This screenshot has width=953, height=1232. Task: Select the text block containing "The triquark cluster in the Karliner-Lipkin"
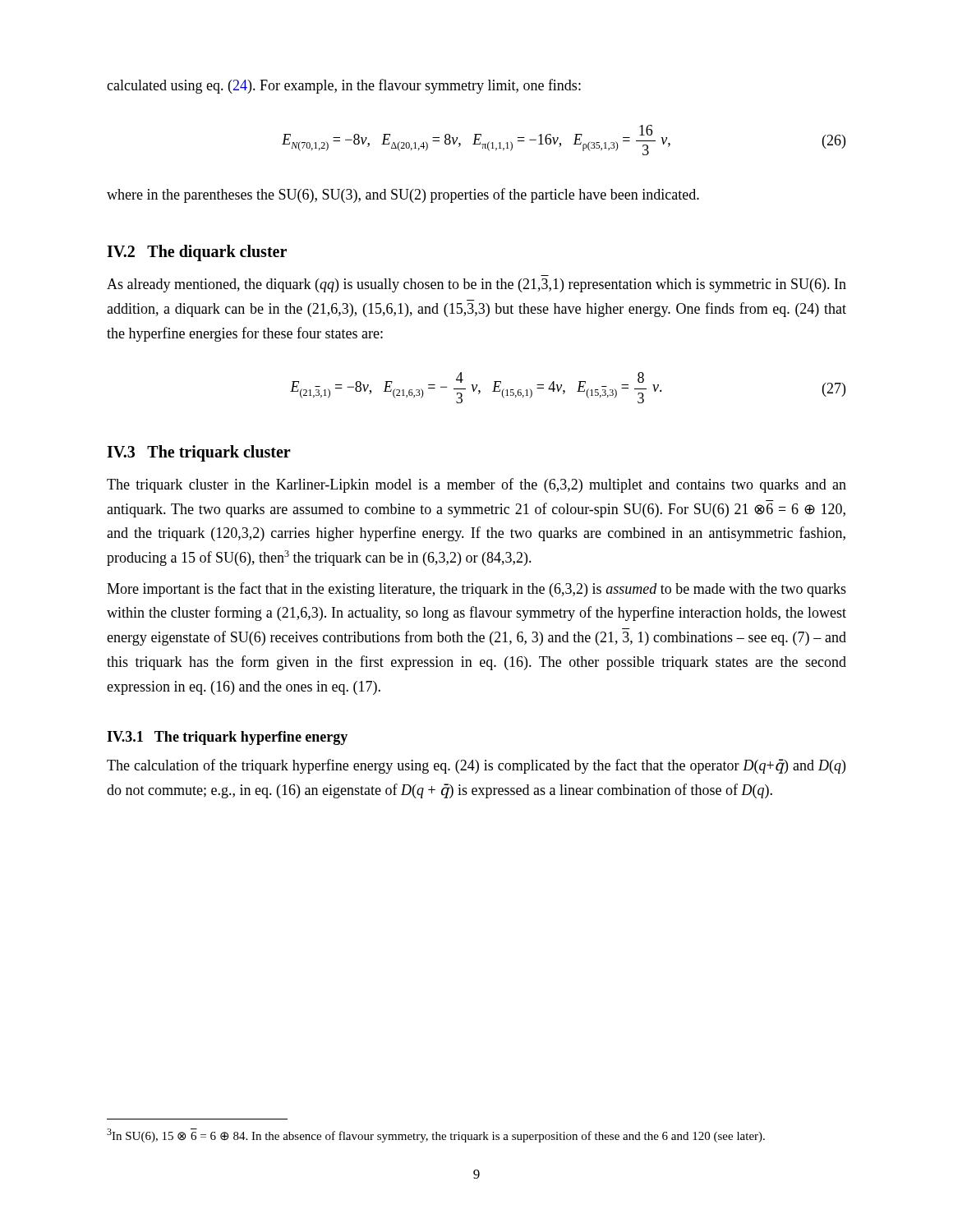[476, 521]
